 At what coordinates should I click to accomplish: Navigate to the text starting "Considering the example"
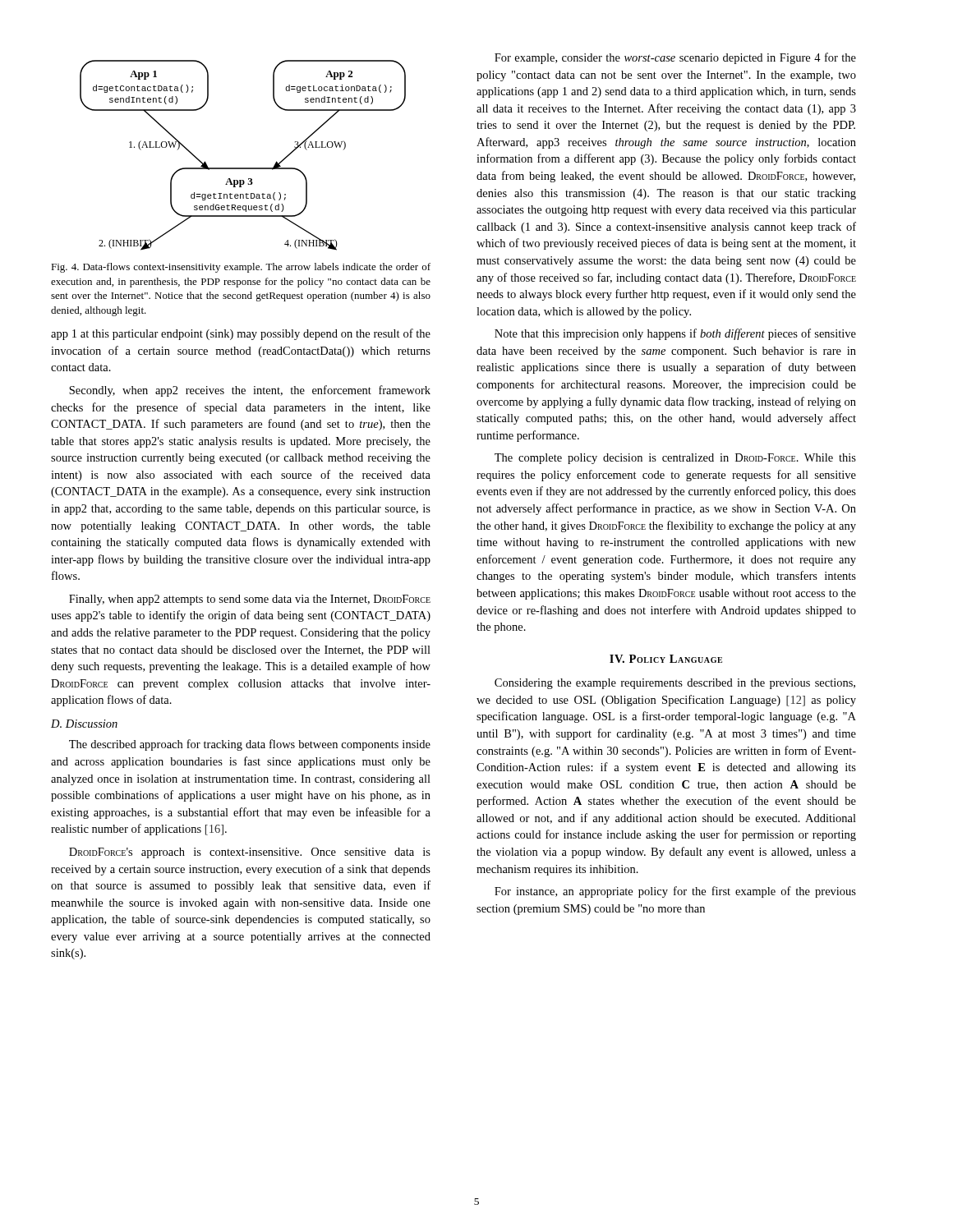tap(666, 776)
